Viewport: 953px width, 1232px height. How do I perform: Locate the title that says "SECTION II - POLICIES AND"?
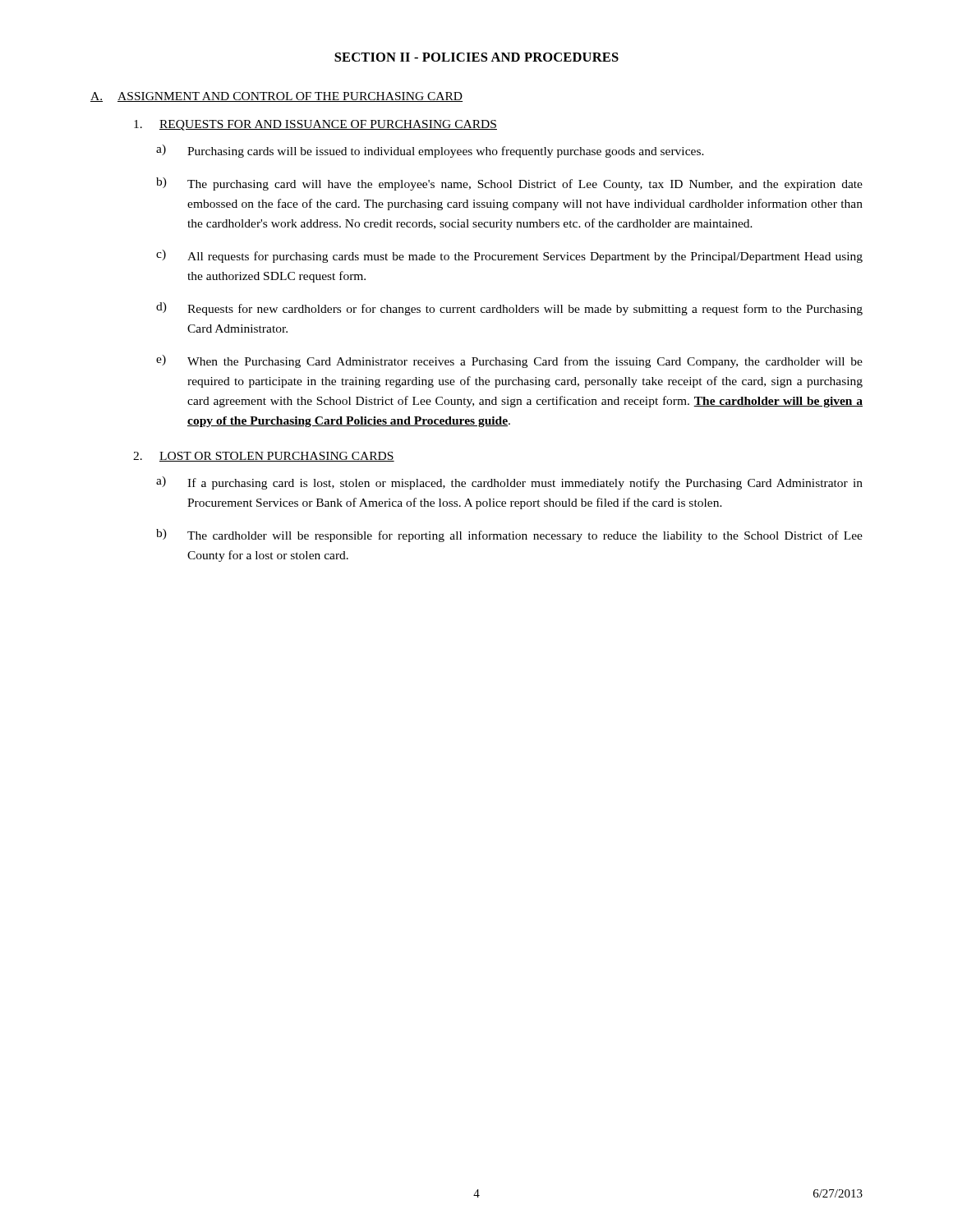click(x=476, y=57)
